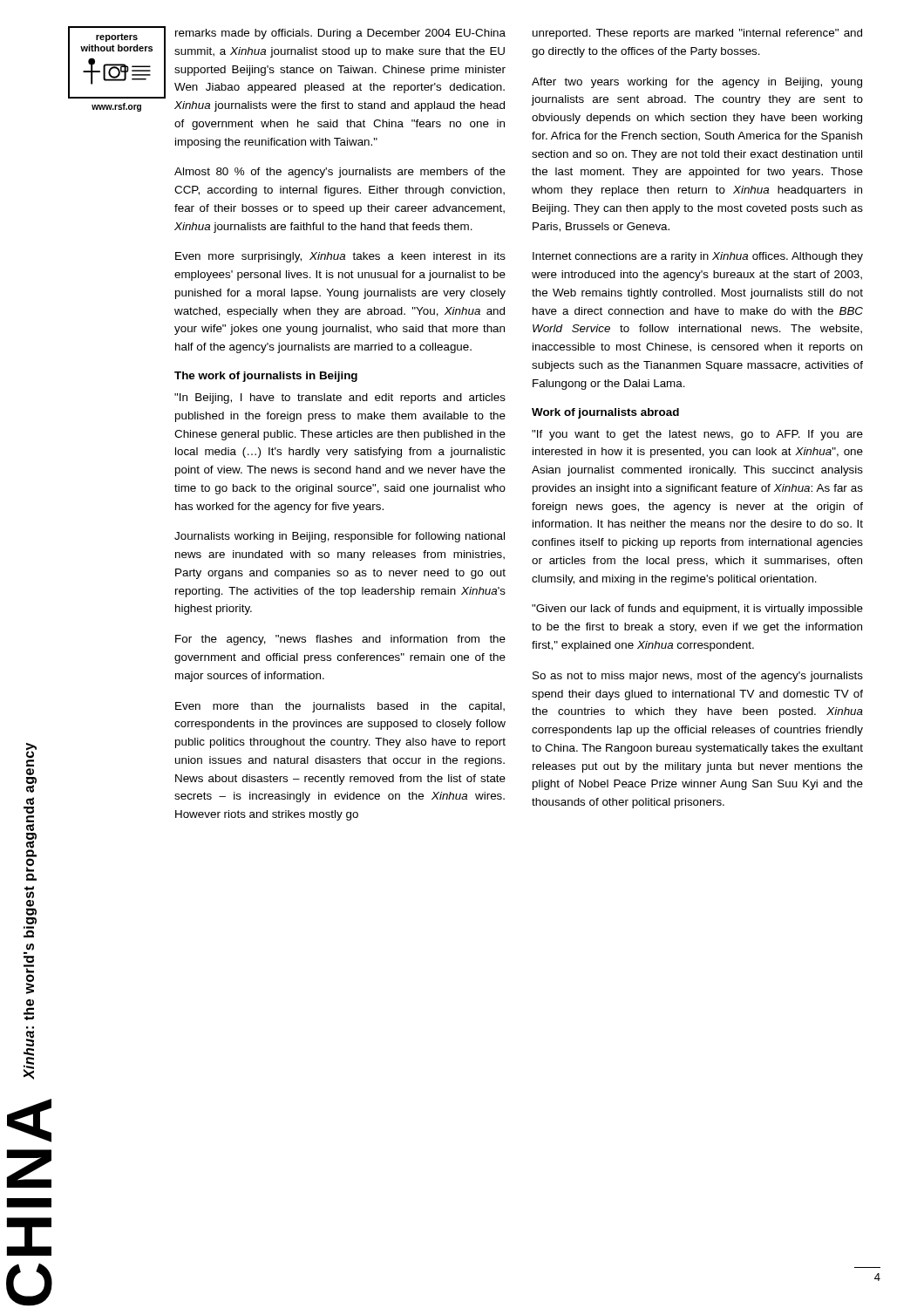
Task: Point to the block beginning "Even more surprisingly, Xinhua takes a"
Action: [x=340, y=302]
